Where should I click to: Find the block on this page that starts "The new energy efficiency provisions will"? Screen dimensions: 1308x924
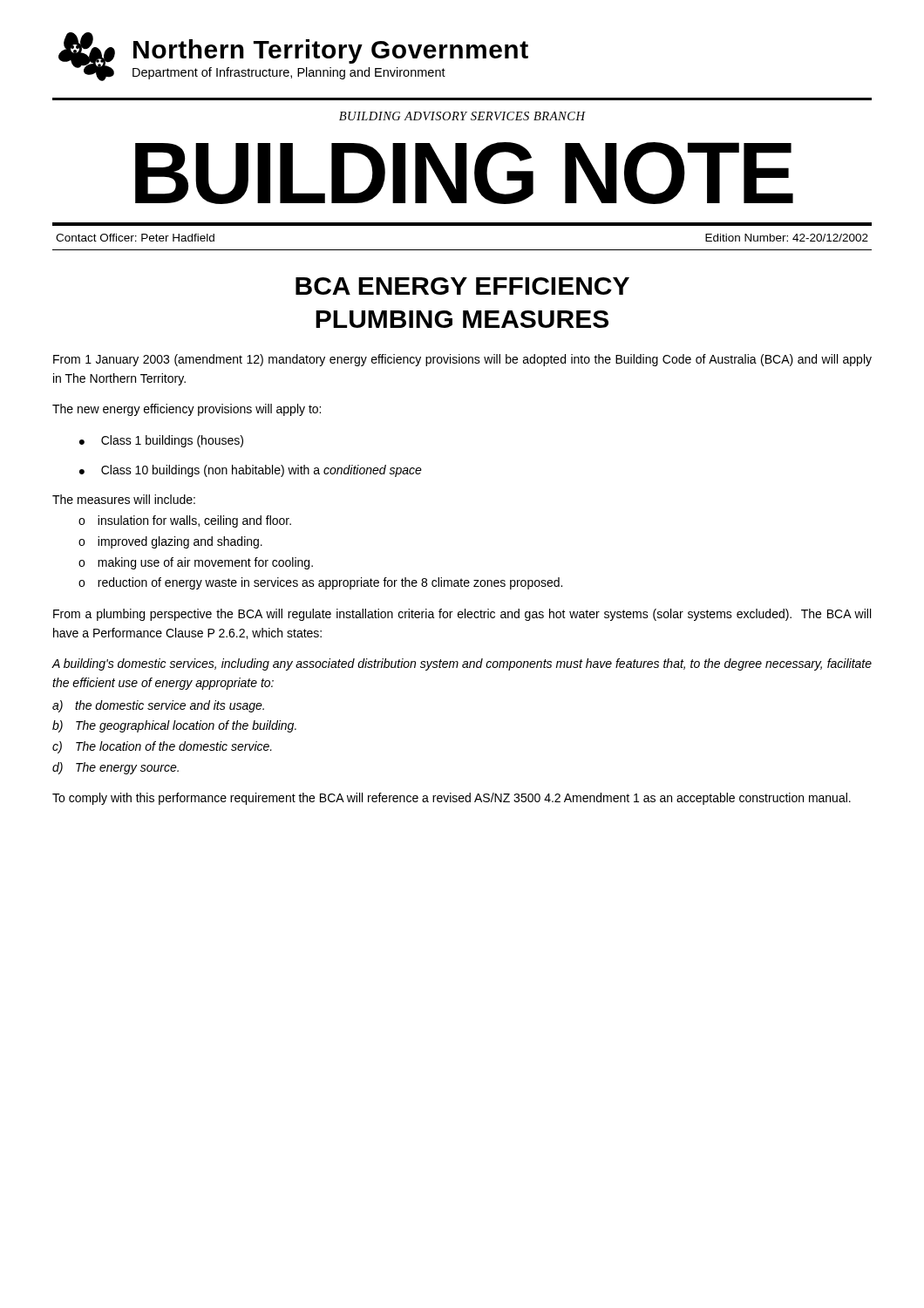(187, 410)
